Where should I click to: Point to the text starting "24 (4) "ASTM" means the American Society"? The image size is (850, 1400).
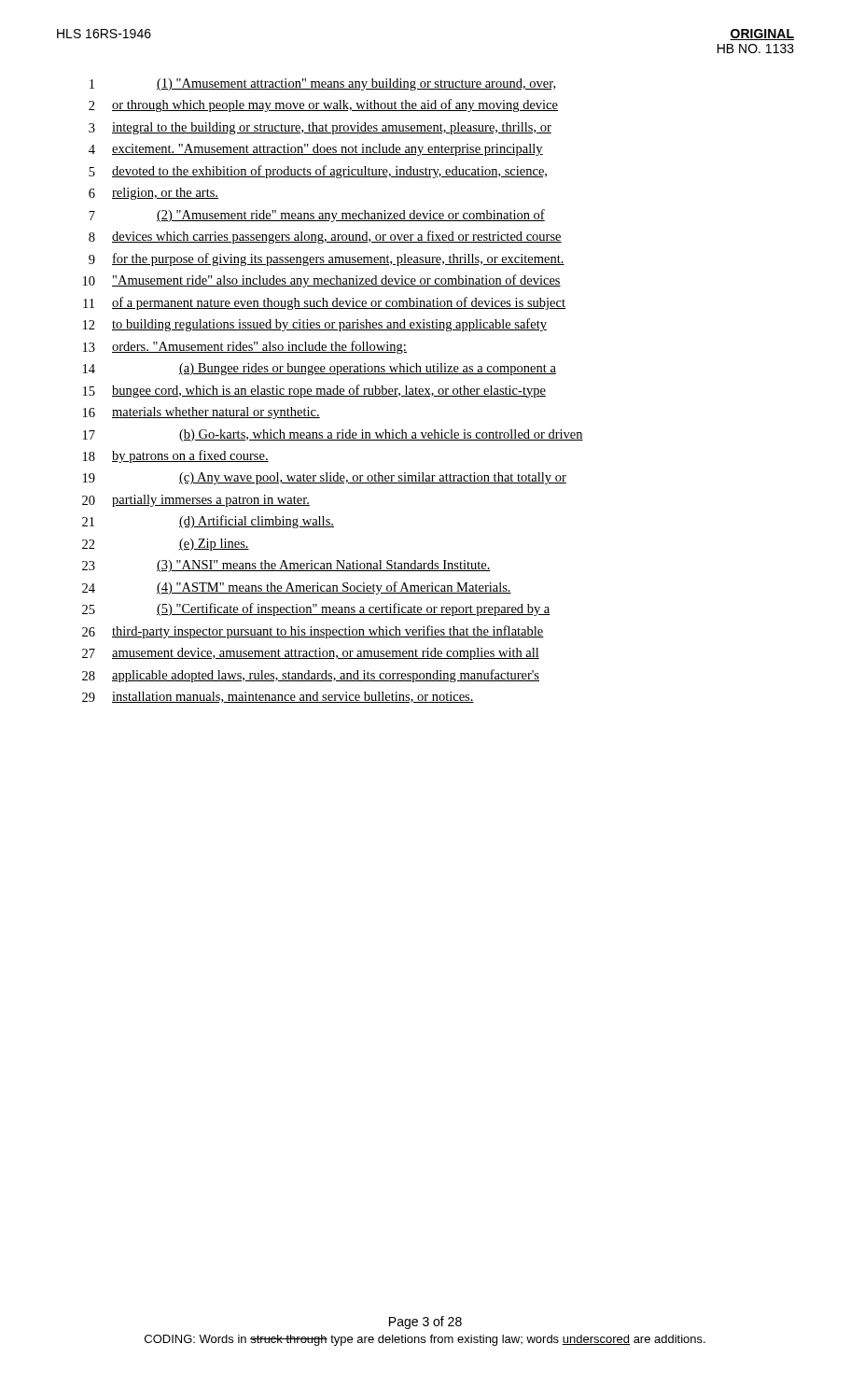pos(425,588)
